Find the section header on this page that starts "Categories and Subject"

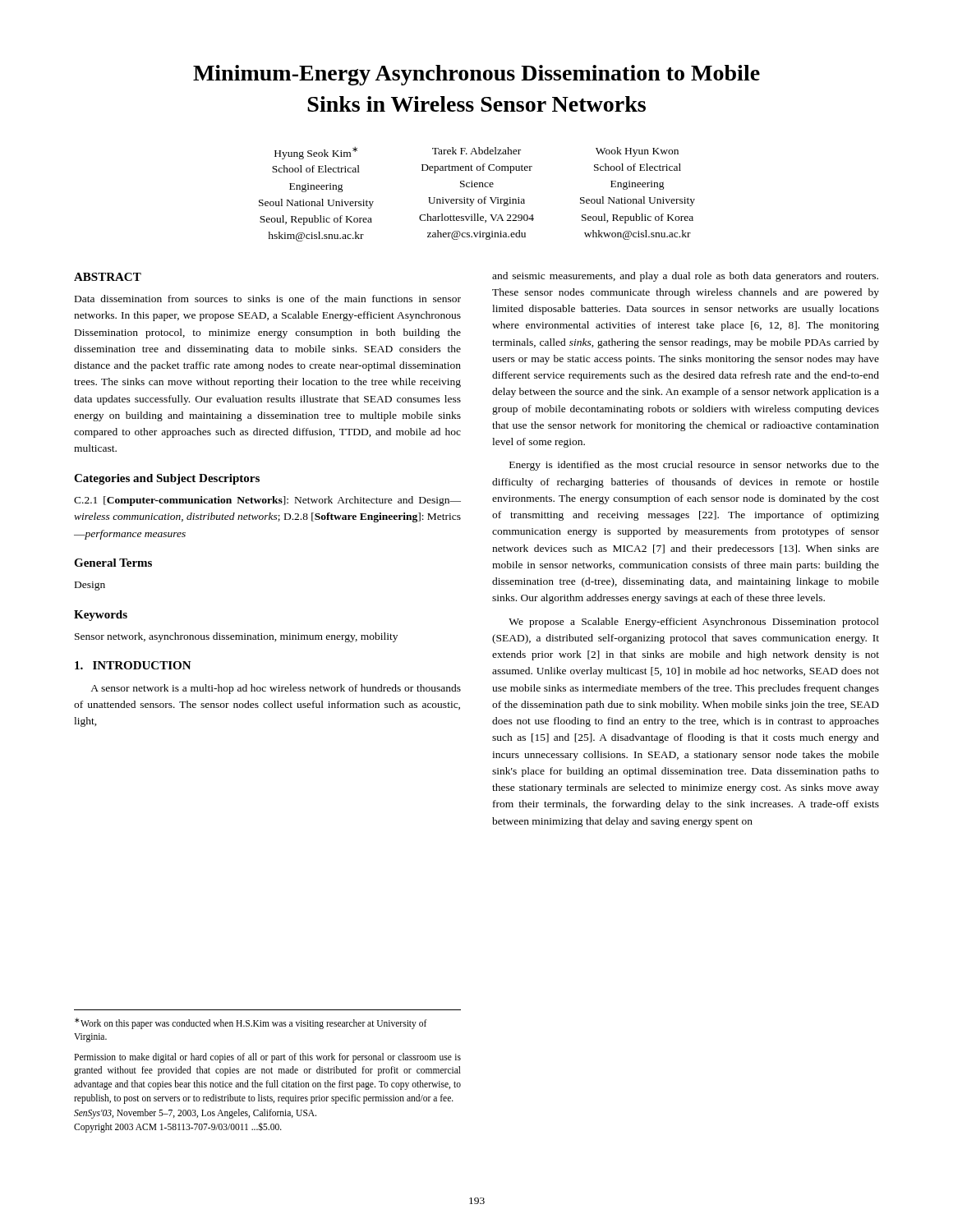tap(167, 478)
